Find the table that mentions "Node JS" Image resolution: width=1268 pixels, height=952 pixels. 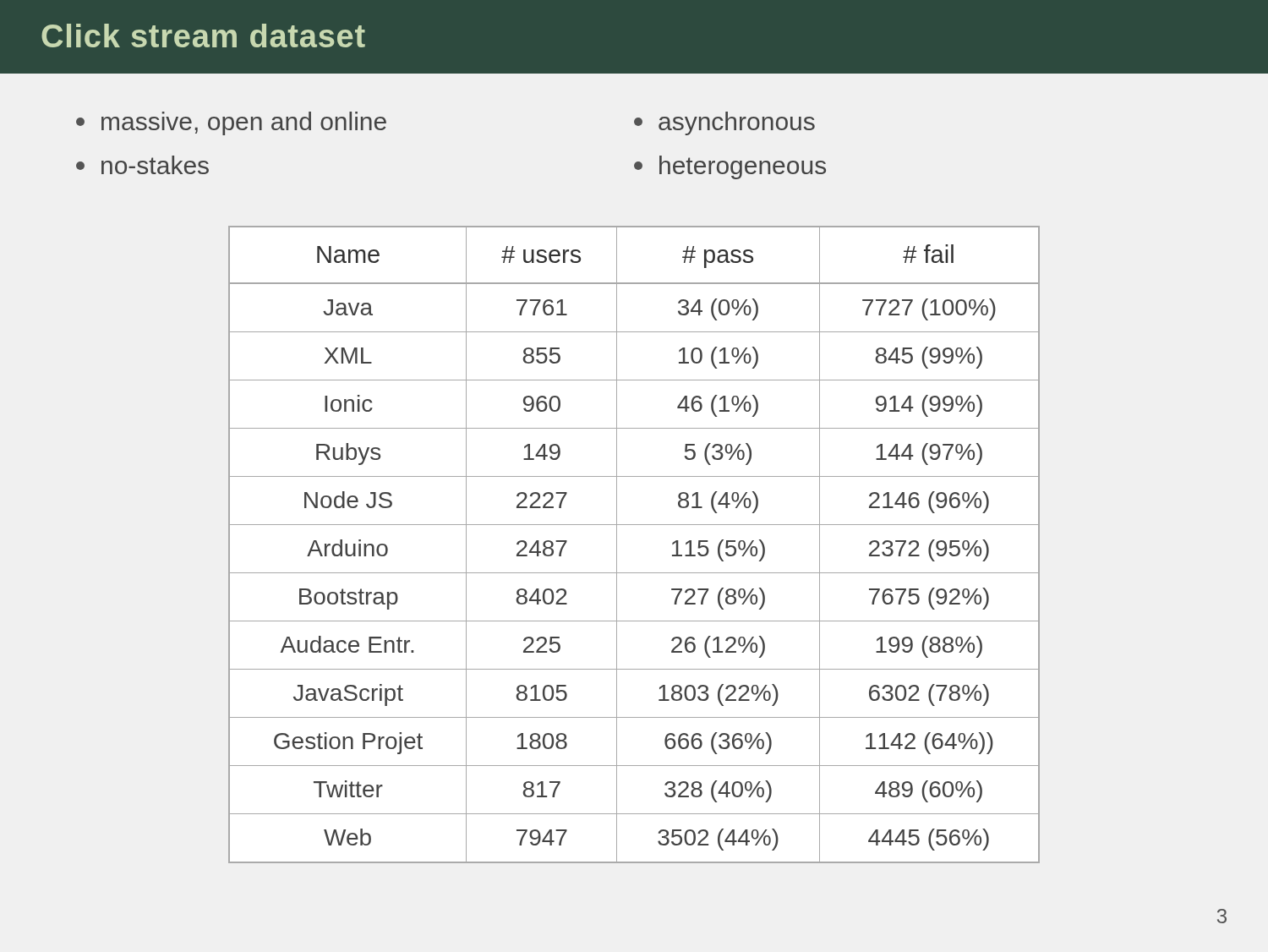634,544
